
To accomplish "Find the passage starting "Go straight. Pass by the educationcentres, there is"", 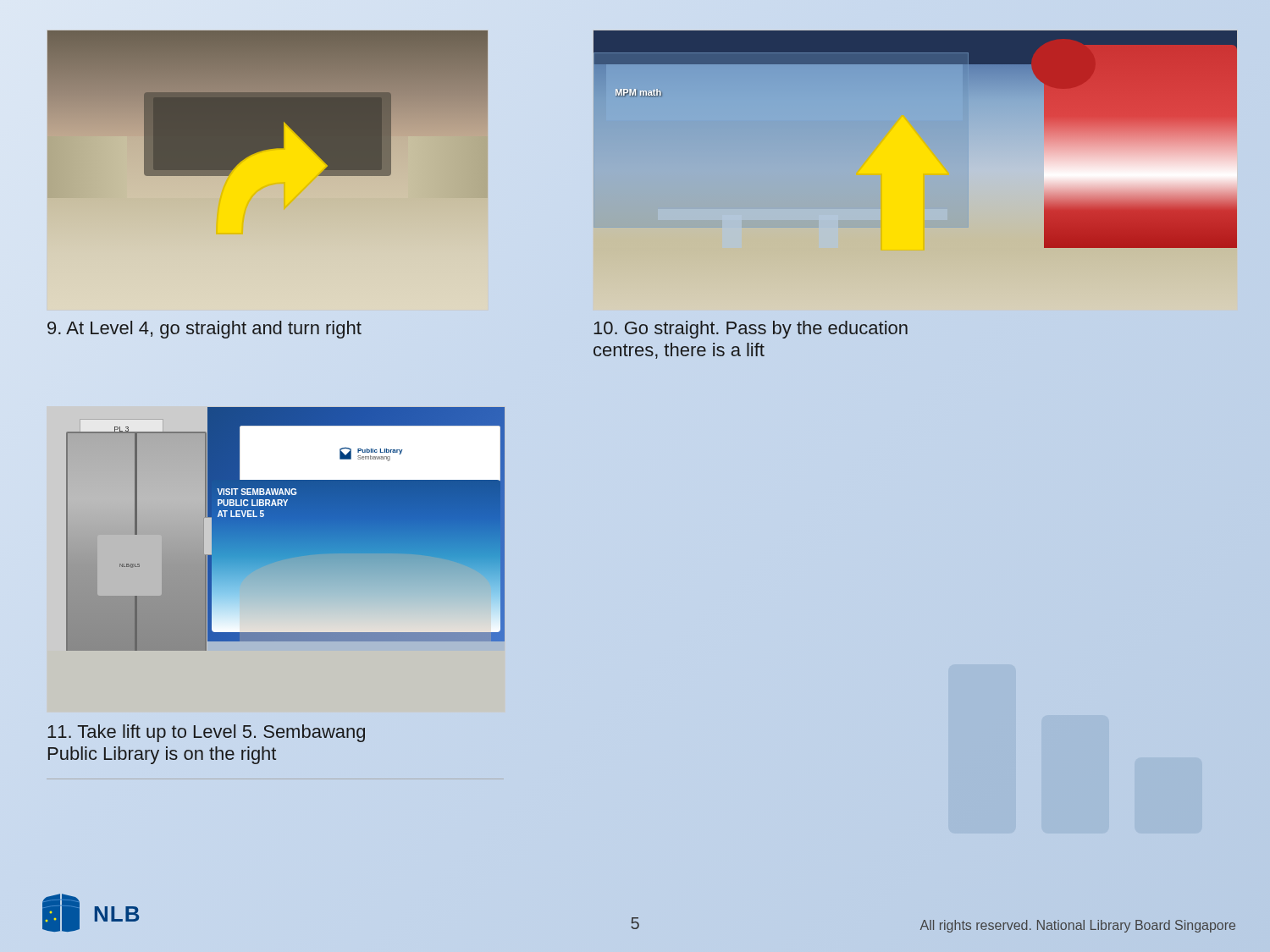I will (x=751, y=339).
